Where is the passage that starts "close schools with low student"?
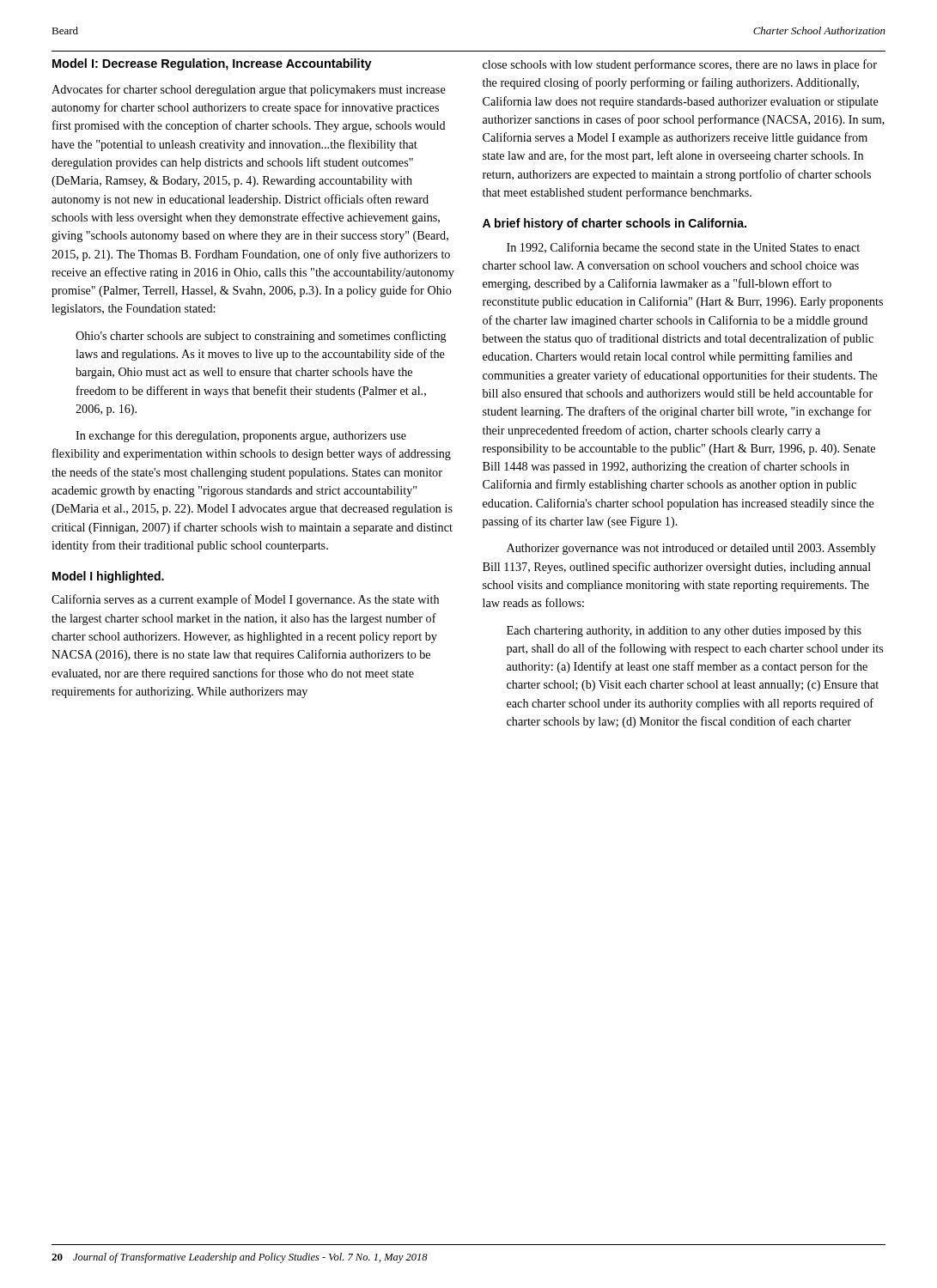937x1288 pixels. 684,128
